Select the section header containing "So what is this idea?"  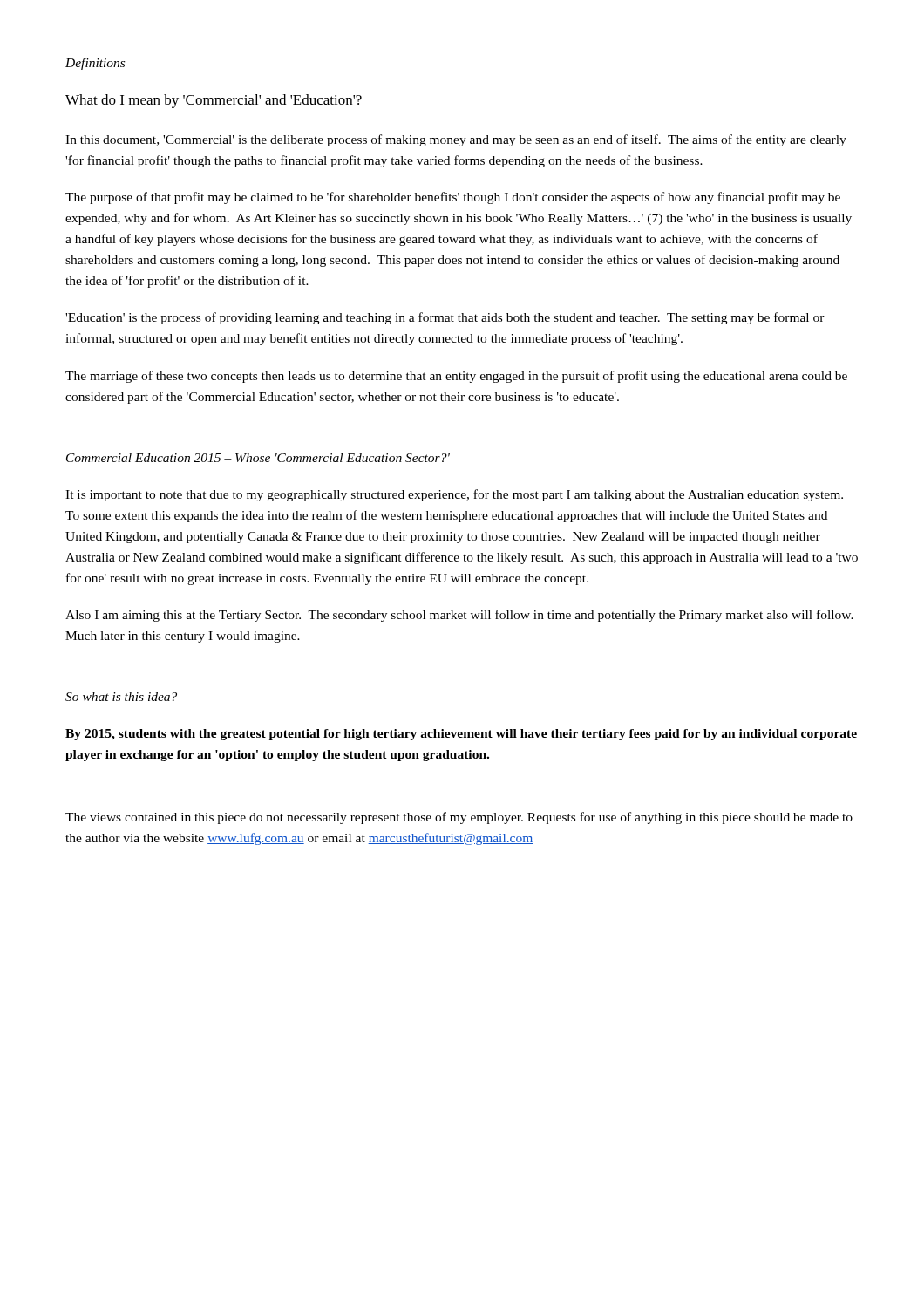pos(121,696)
